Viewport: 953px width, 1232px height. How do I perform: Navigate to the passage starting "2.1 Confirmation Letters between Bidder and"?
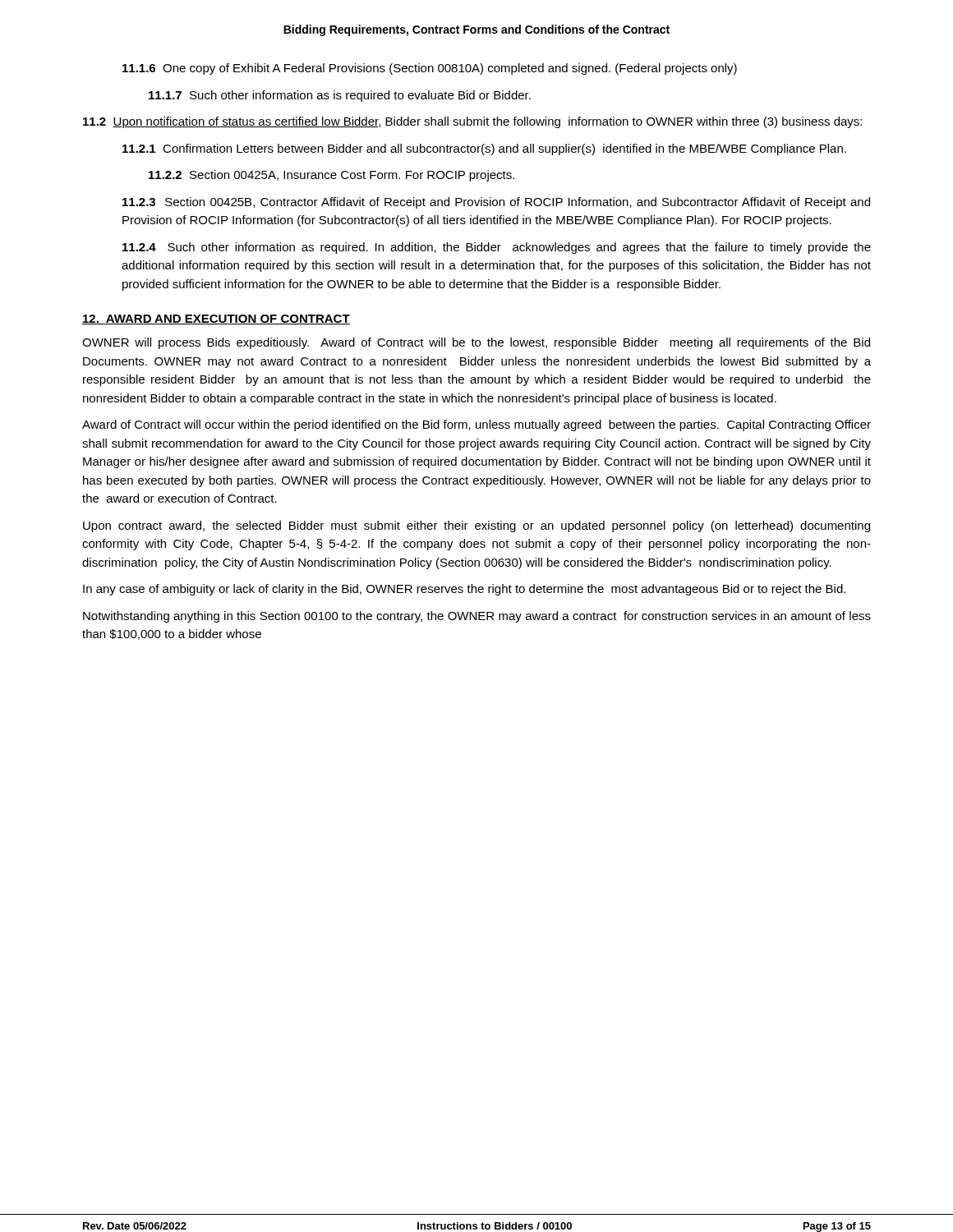[x=484, y=148]
